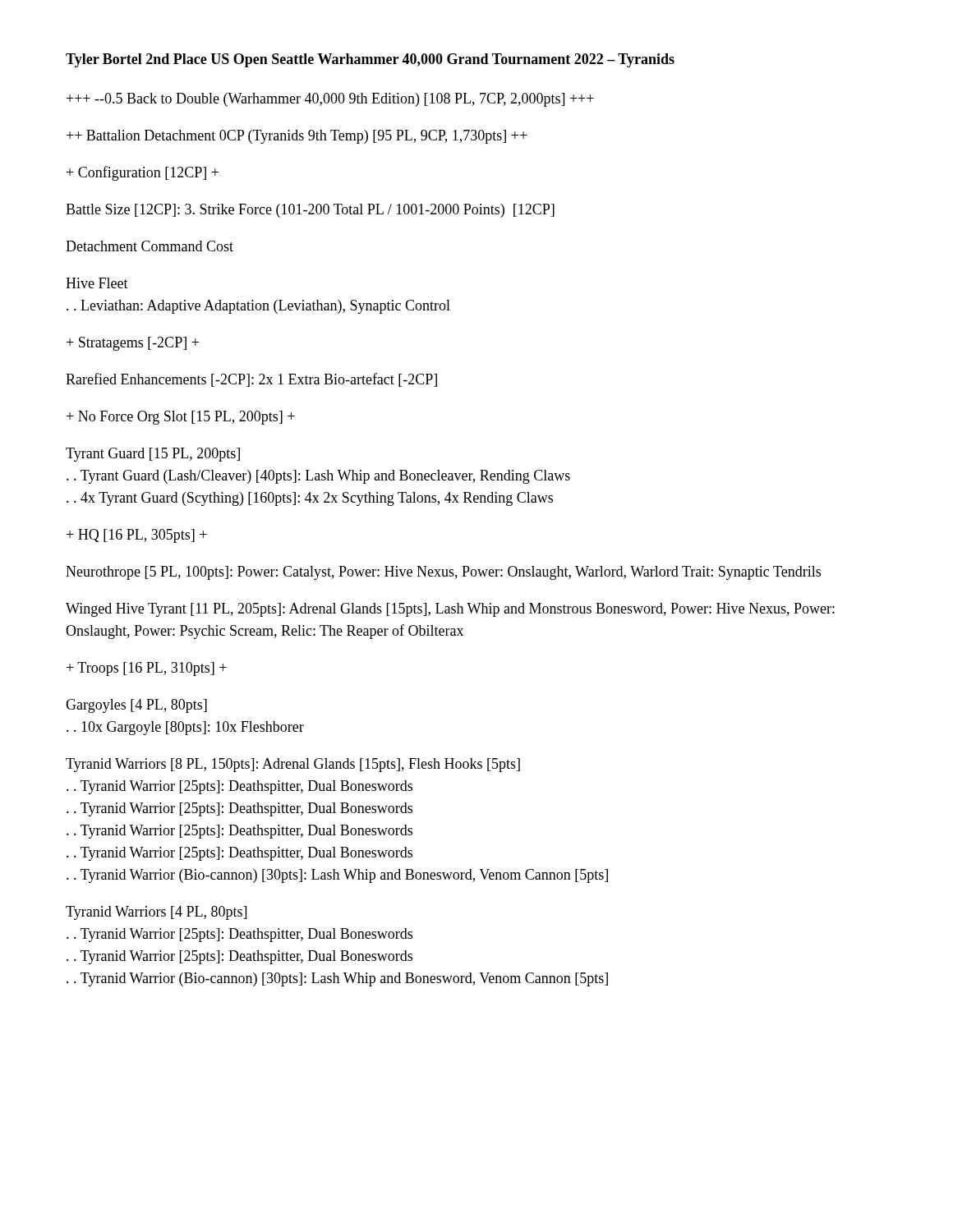Point to the text block starting "+ Troops [16 PL, 310pts]"
The height and width of the screenshot is (1232, 953).
[146, 668]
